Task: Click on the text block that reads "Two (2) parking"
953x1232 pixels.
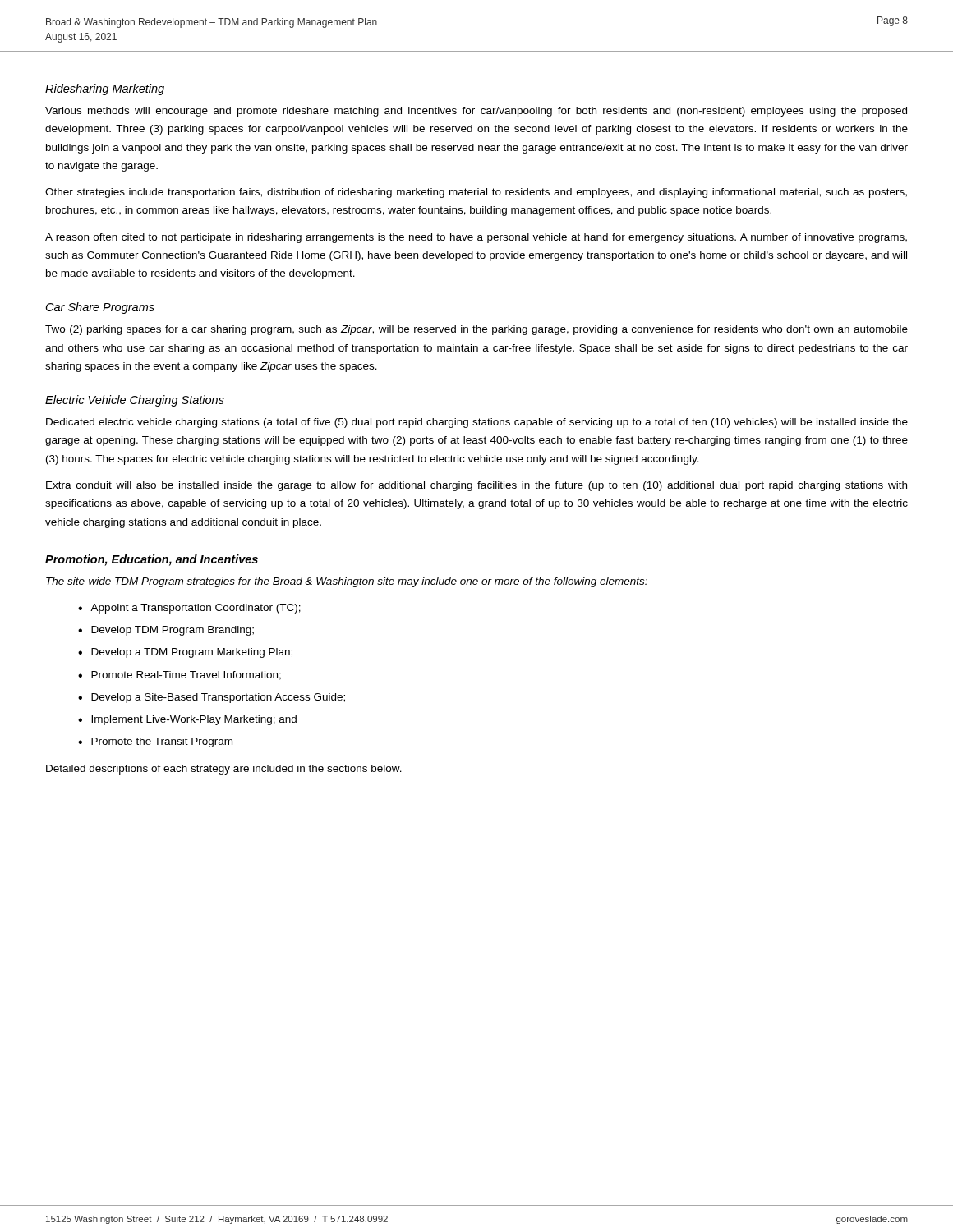Action: pyautogui.click(x=476, y=348)
